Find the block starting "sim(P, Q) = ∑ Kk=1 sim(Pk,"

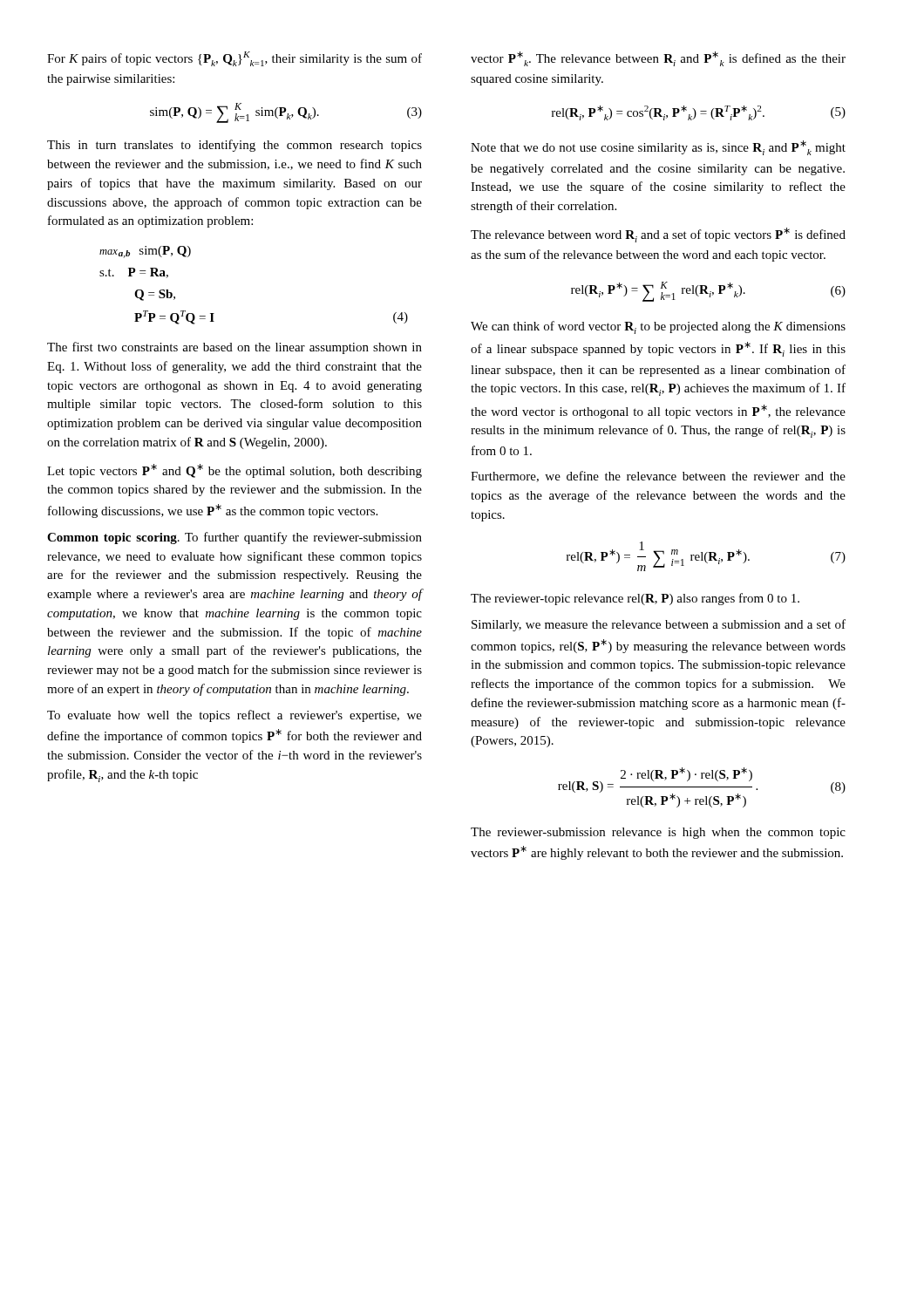[x=234, y=113]
